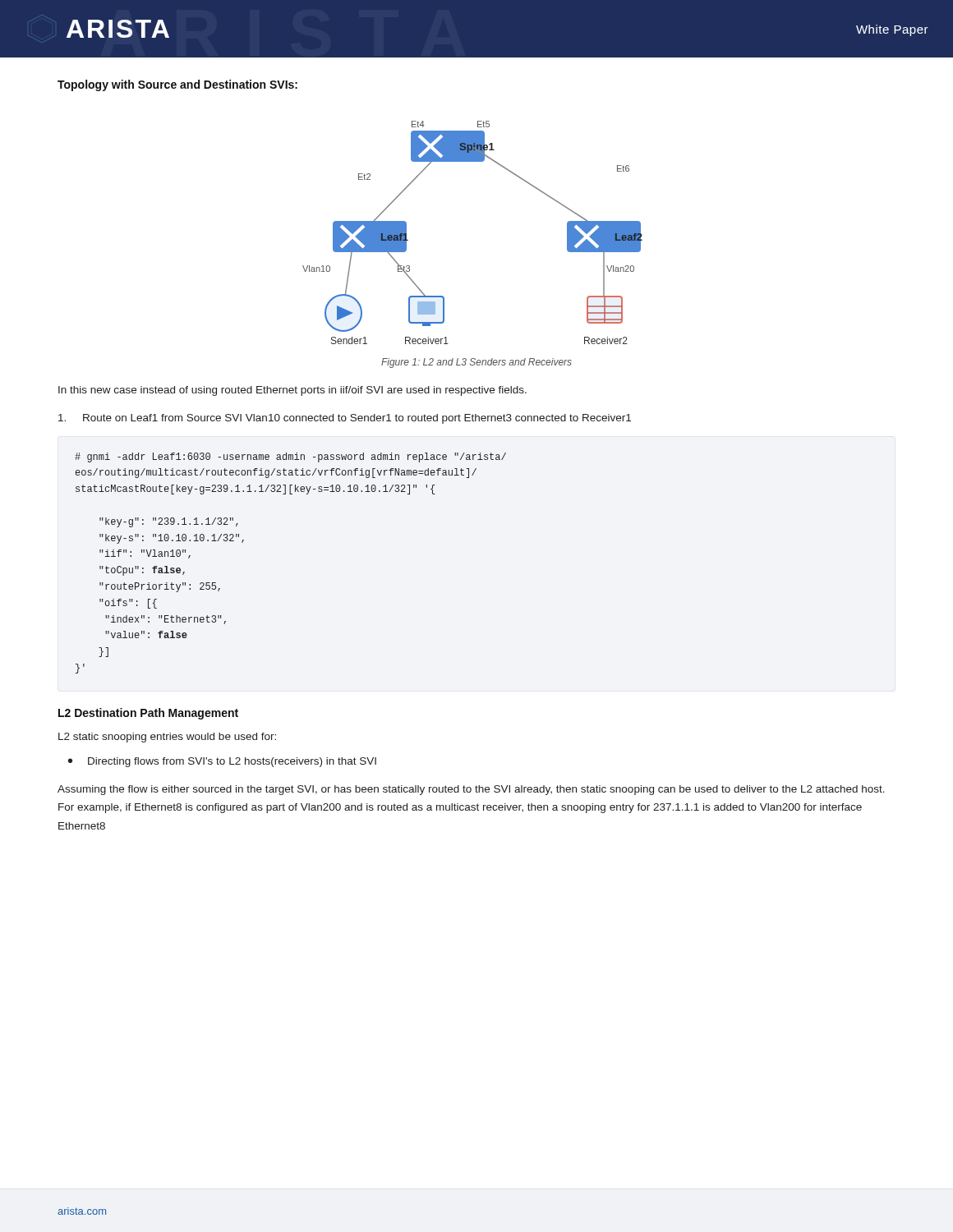953x1232 pixels.
Task: Navigate to the block starting "L2 Destination Path Management"
Action: click(148, 713)
